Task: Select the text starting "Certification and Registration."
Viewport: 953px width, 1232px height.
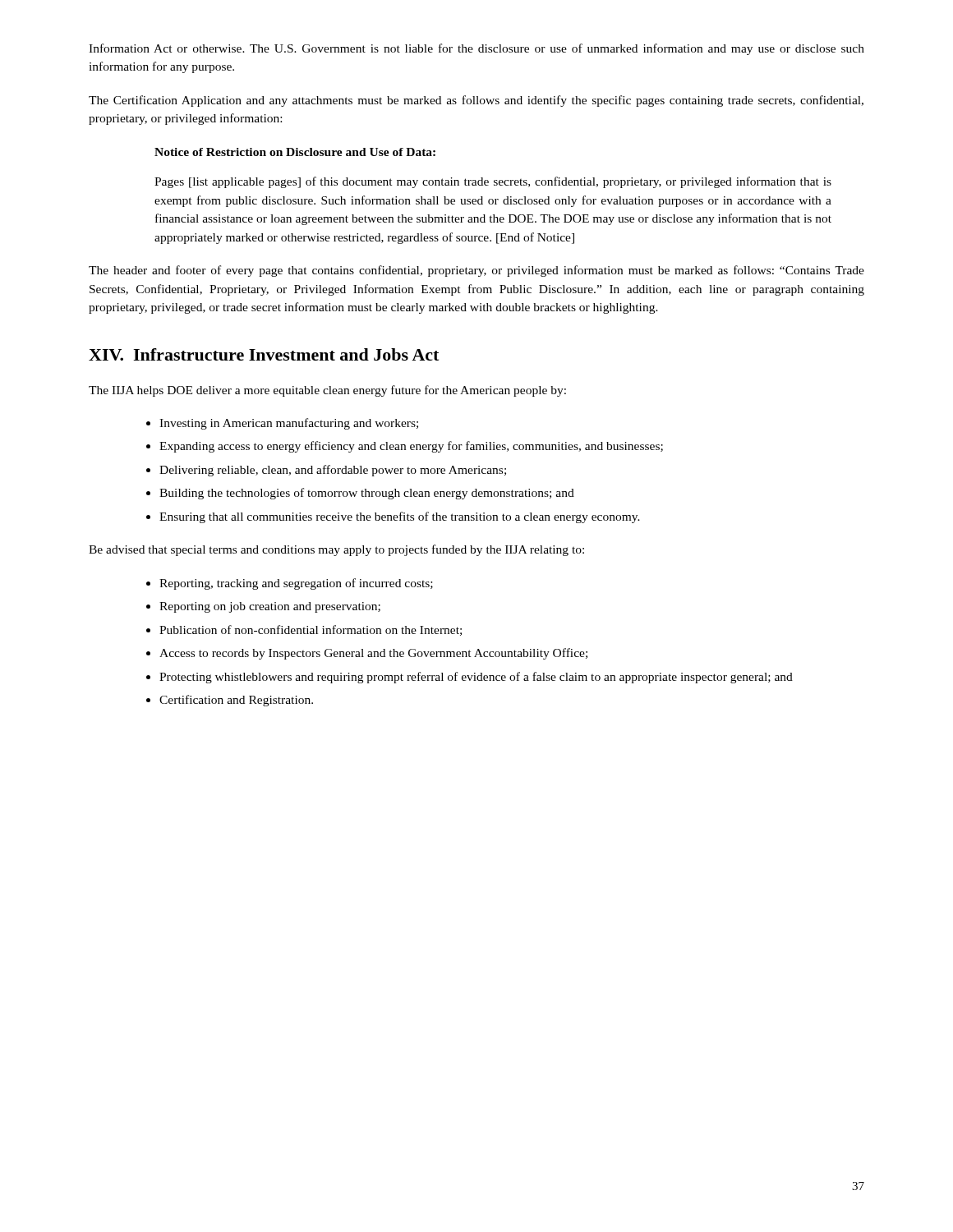Action: [237, 699]
